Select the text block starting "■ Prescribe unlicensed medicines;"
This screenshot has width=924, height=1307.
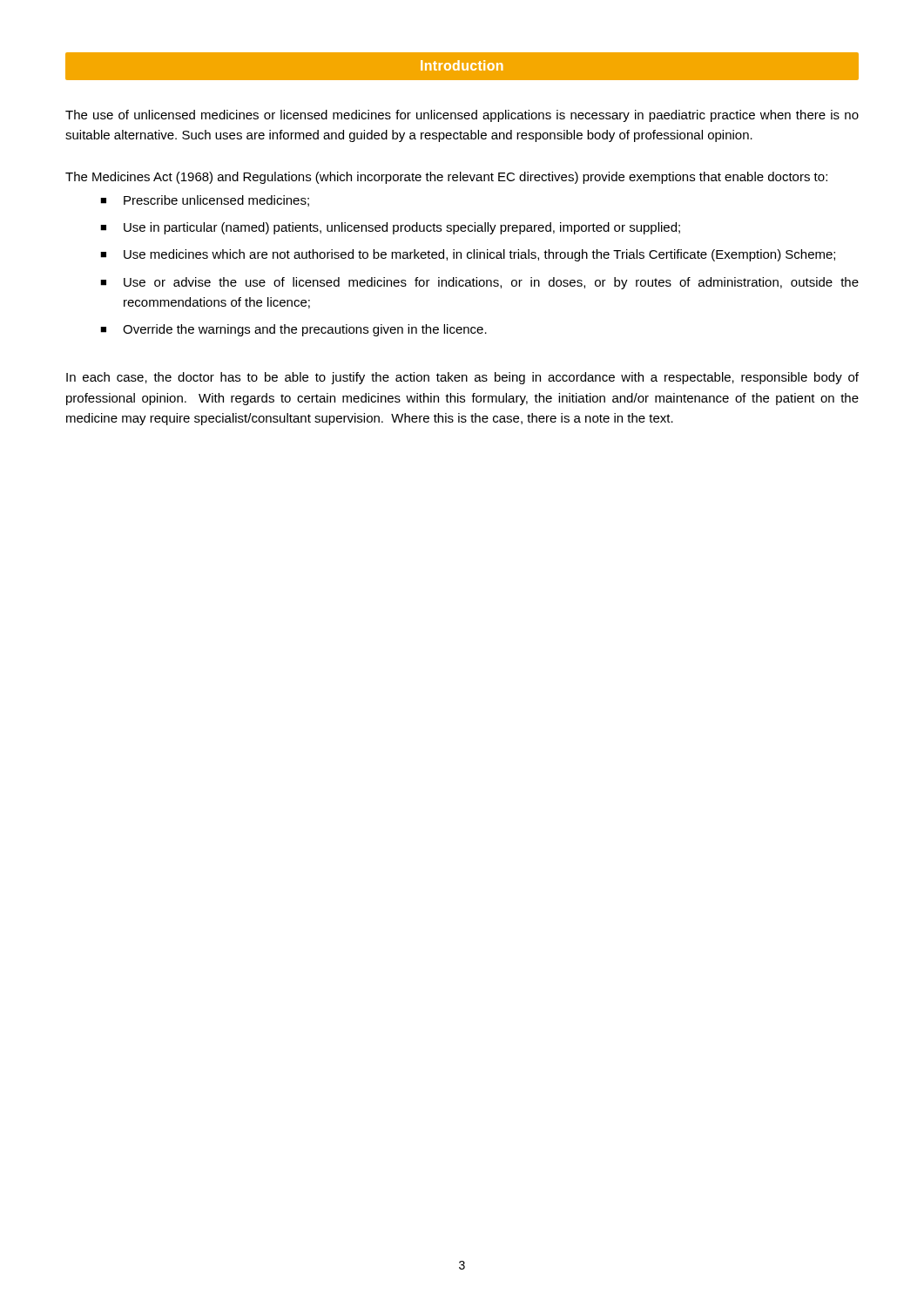[205, 201]
